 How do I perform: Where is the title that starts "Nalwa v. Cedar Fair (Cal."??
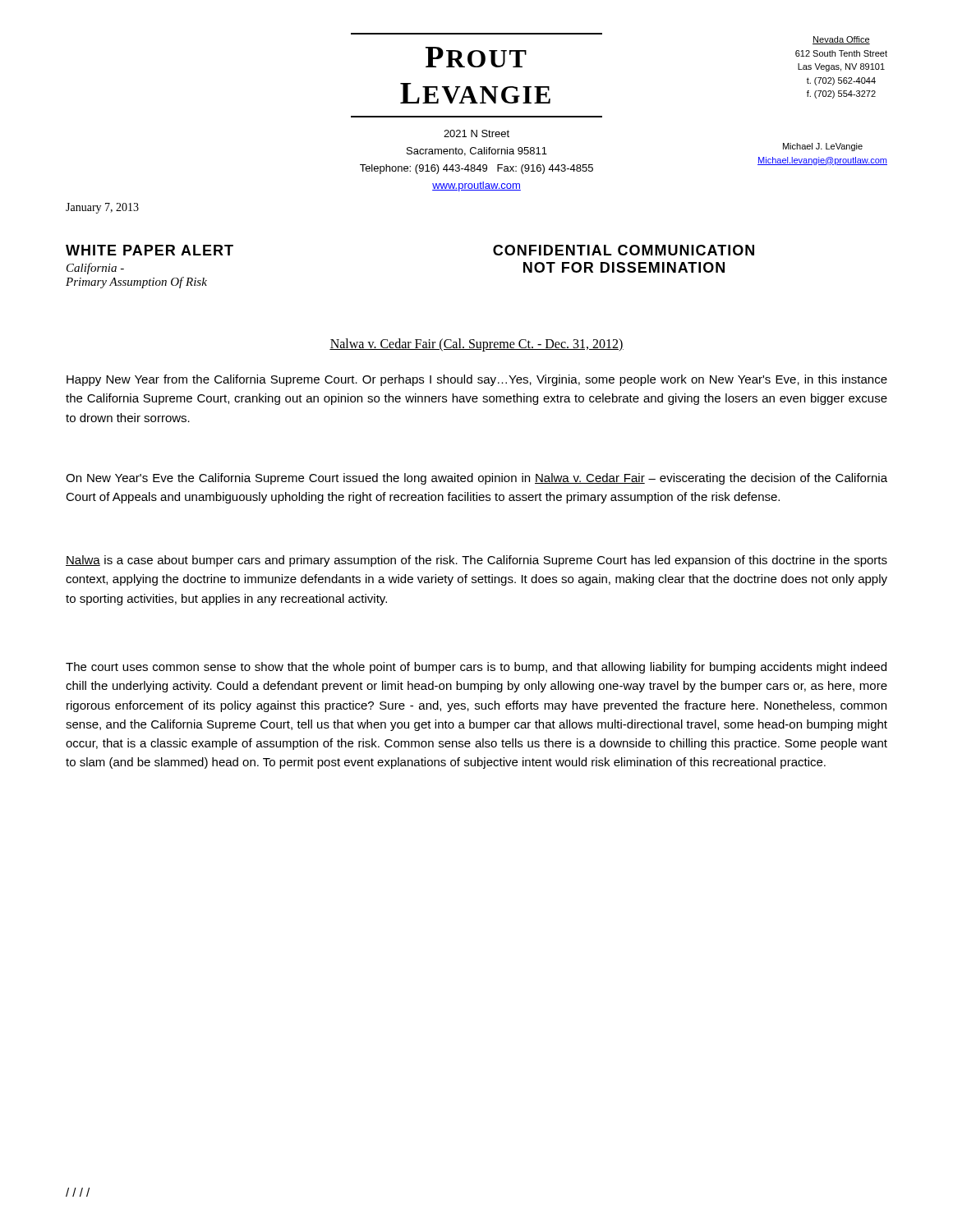pos(476,344)
